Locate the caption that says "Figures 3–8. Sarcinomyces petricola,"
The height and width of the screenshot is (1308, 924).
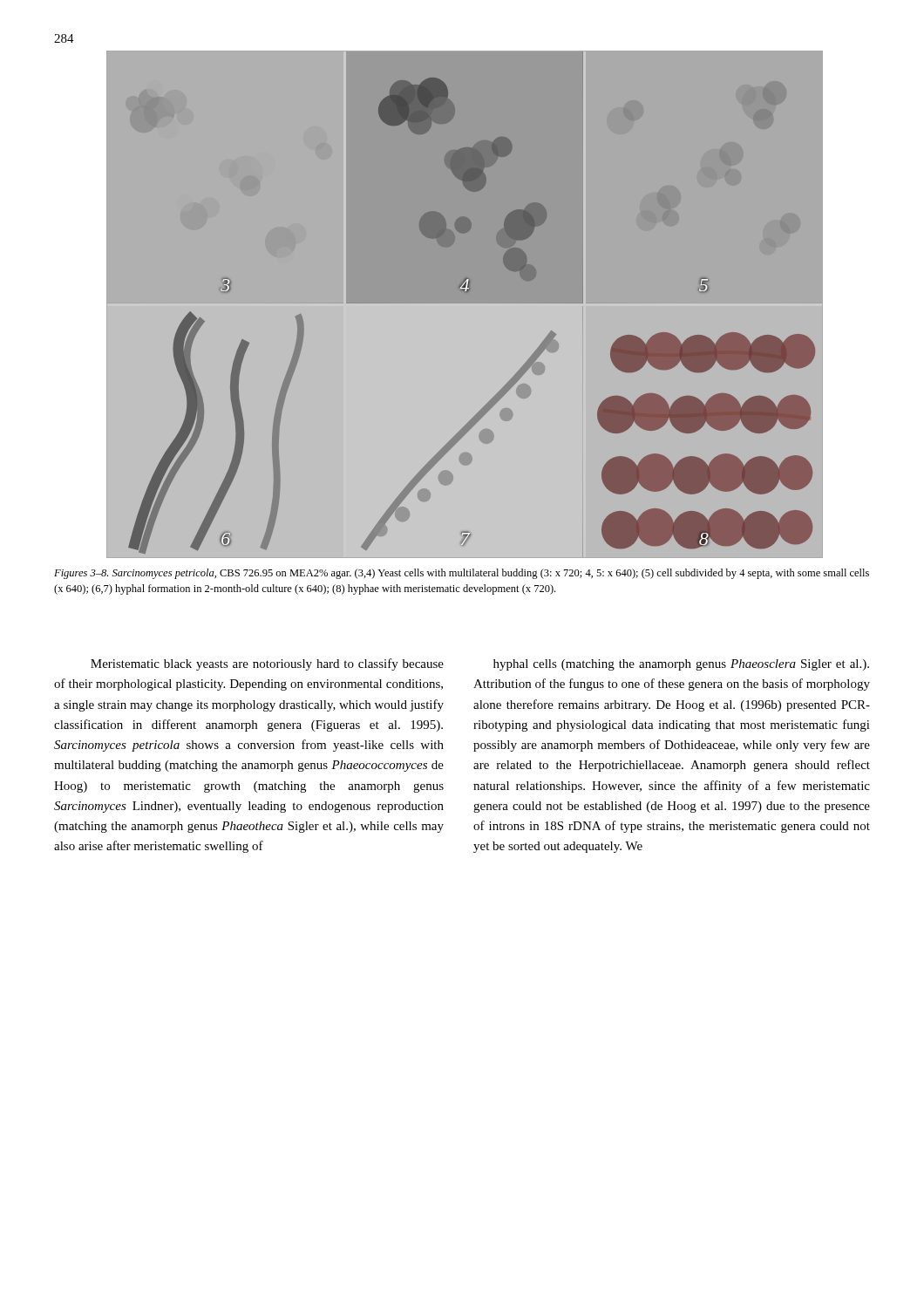[x=462, y=581]
